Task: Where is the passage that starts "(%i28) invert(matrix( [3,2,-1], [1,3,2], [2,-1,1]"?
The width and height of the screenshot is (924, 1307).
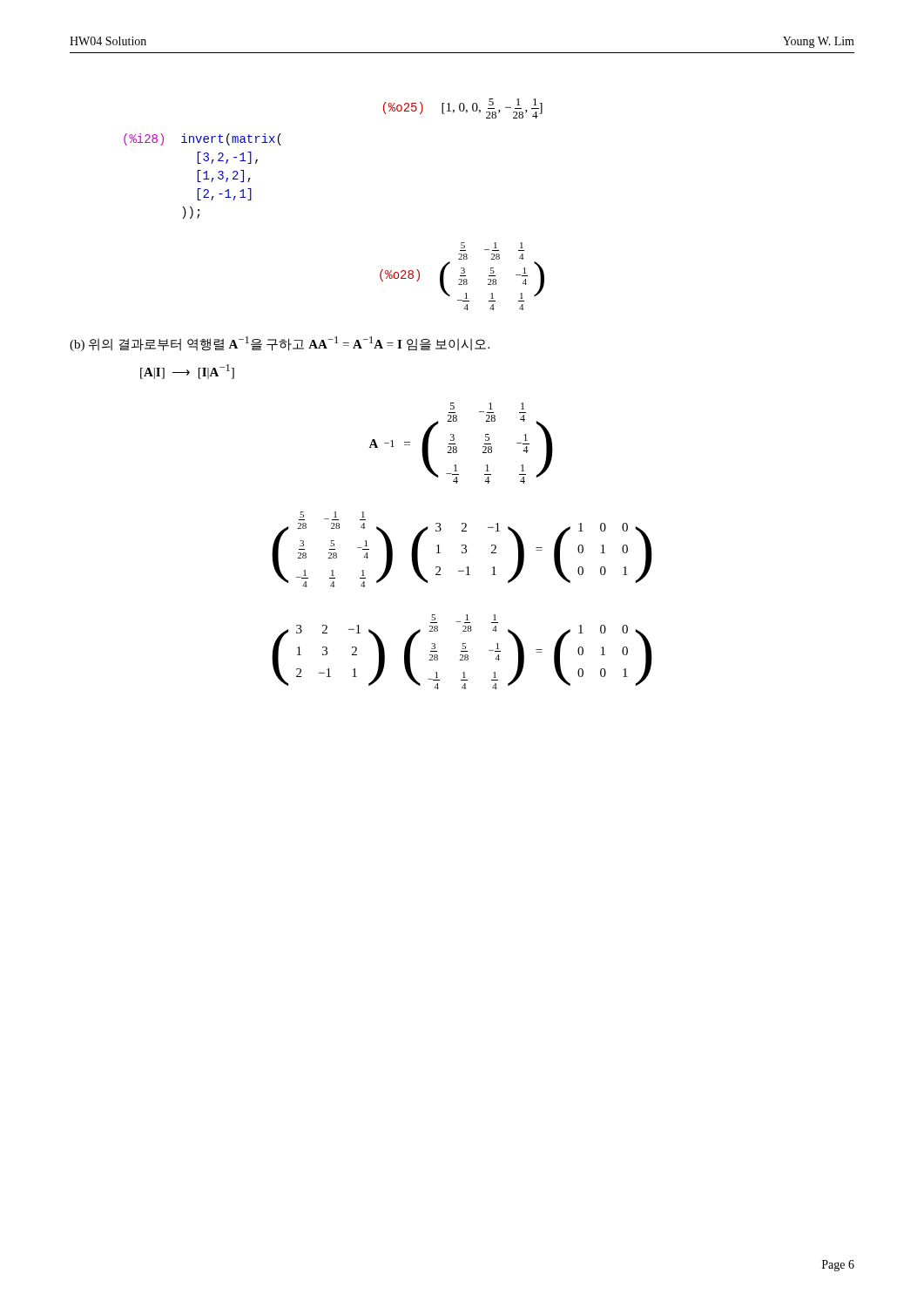Action: (202, 176)
